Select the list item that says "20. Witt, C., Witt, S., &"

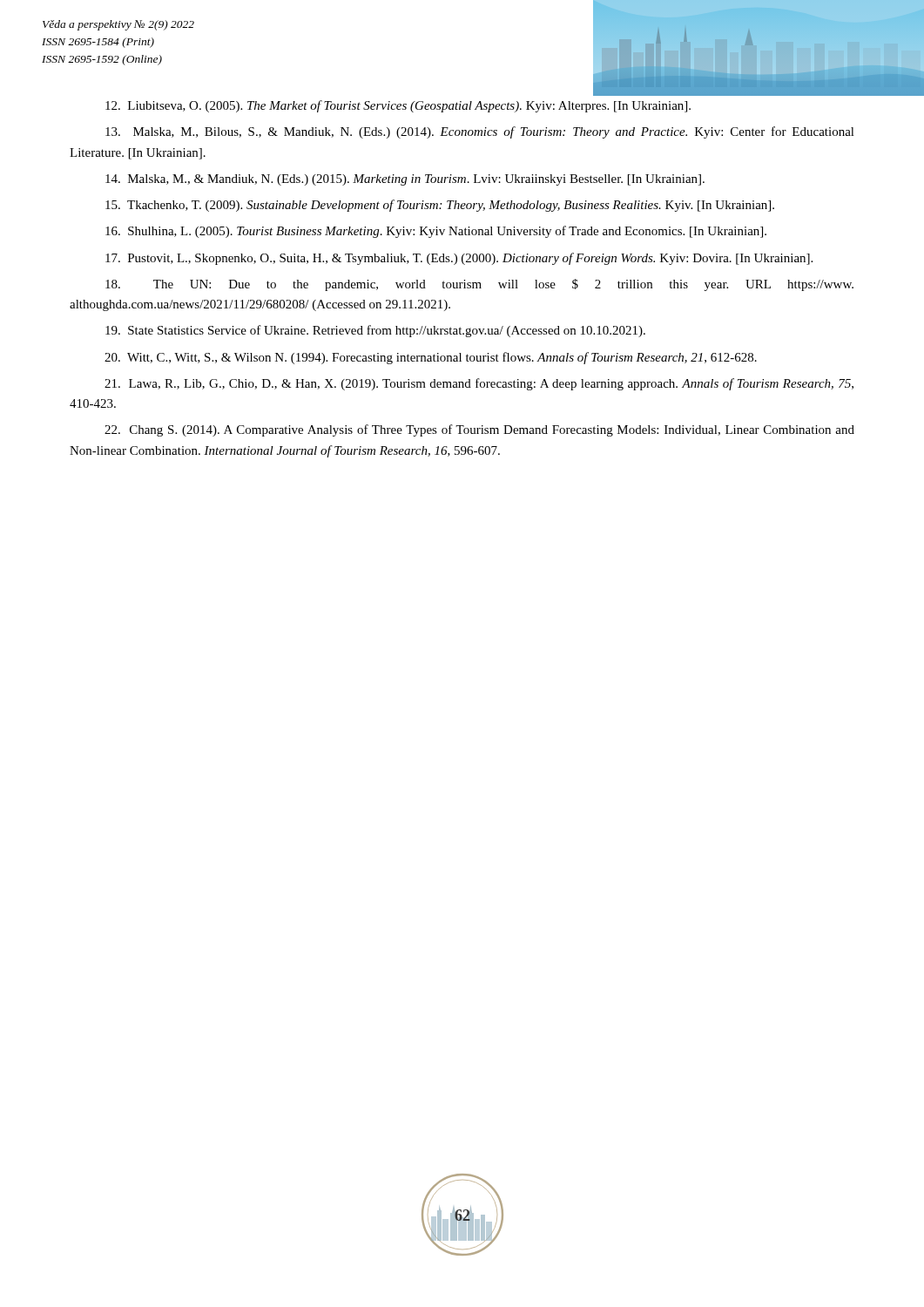pyautogui.click(x=431, y=357)
